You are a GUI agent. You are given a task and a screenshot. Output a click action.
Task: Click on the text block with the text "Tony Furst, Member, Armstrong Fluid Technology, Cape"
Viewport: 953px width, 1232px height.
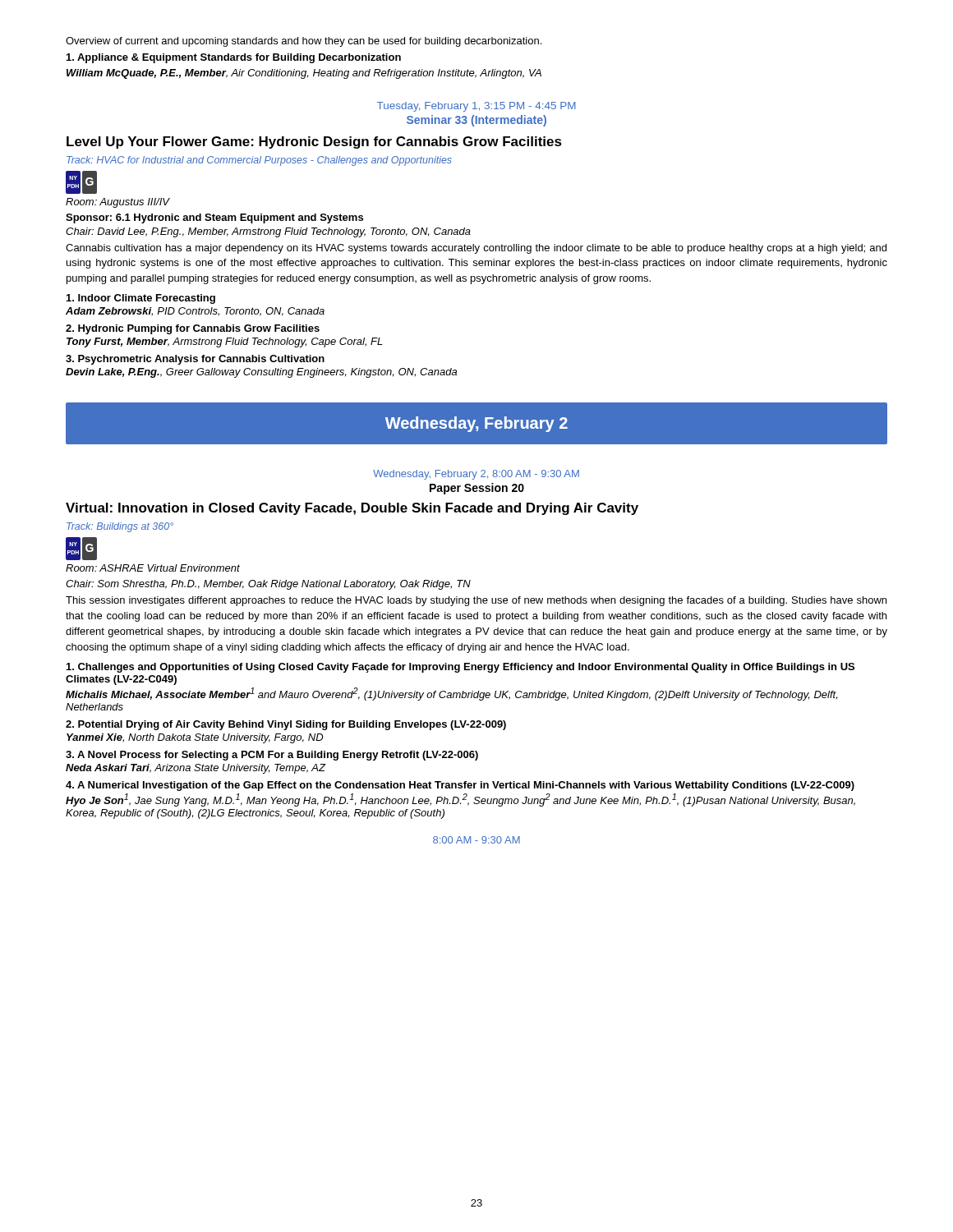[x=224, y=341]
